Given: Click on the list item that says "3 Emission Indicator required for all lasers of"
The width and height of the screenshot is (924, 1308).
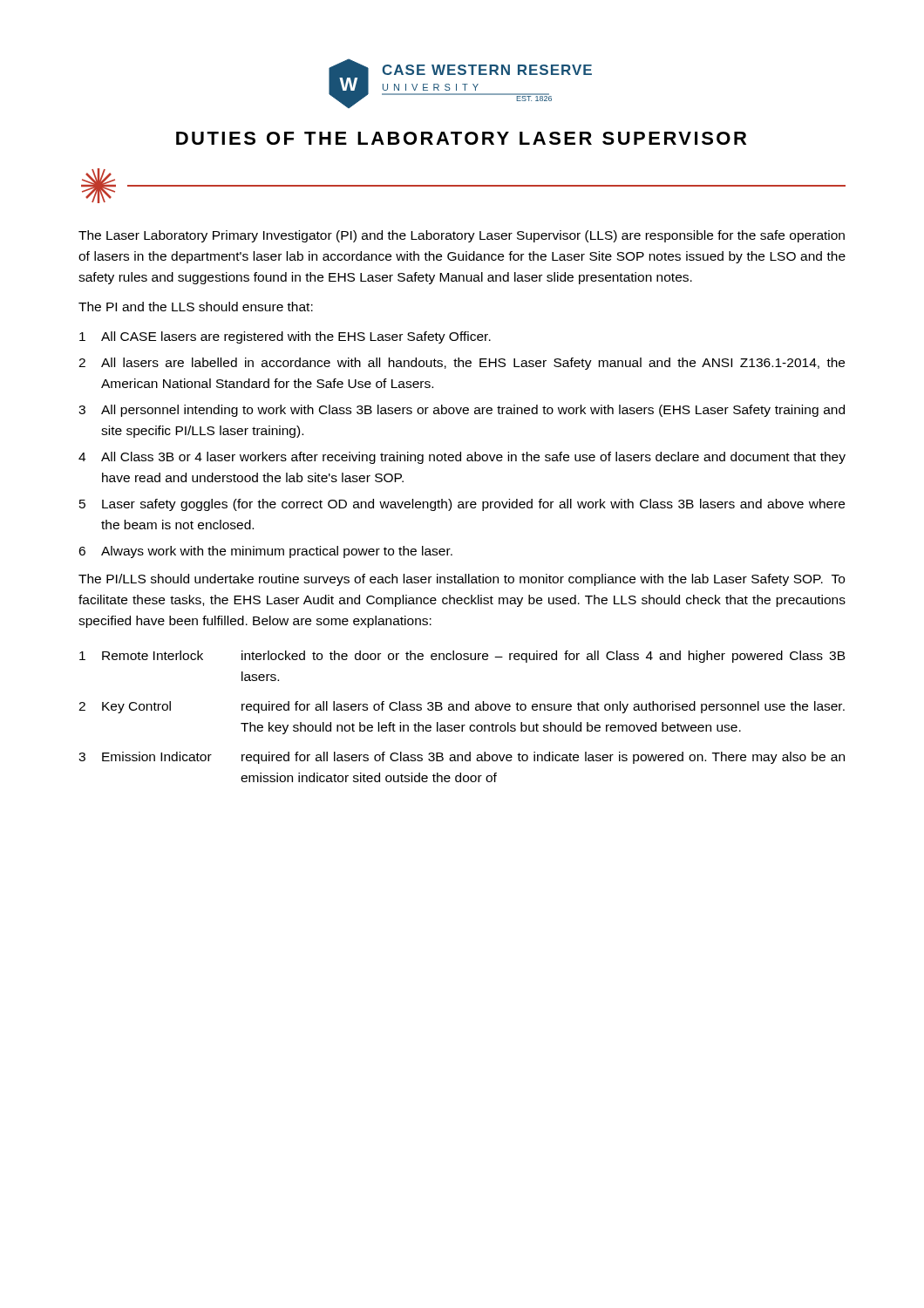Looking at the screenshot, I should [x=462, y=768].
